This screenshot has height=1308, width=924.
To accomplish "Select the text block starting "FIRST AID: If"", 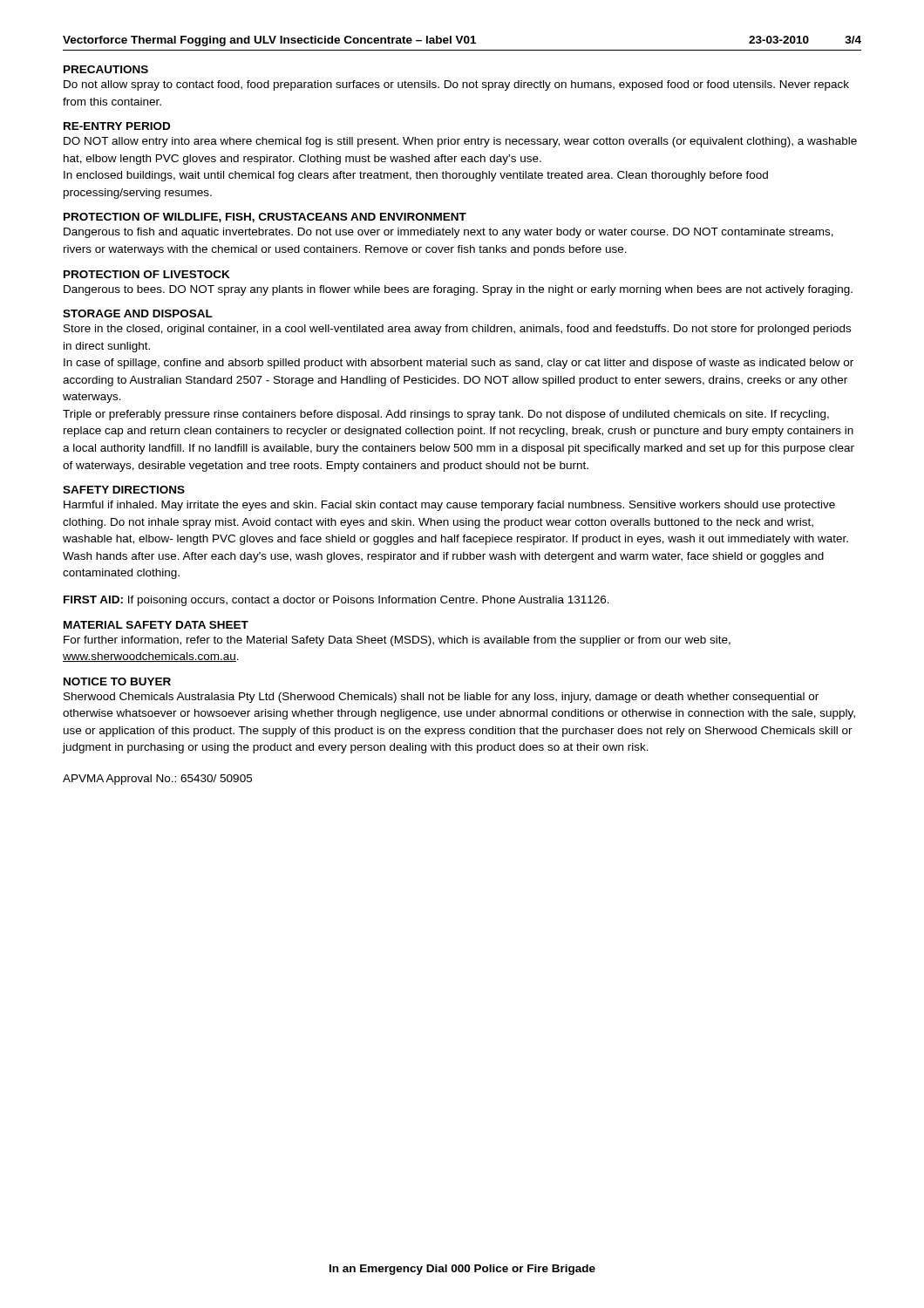I will pos(462,600).
